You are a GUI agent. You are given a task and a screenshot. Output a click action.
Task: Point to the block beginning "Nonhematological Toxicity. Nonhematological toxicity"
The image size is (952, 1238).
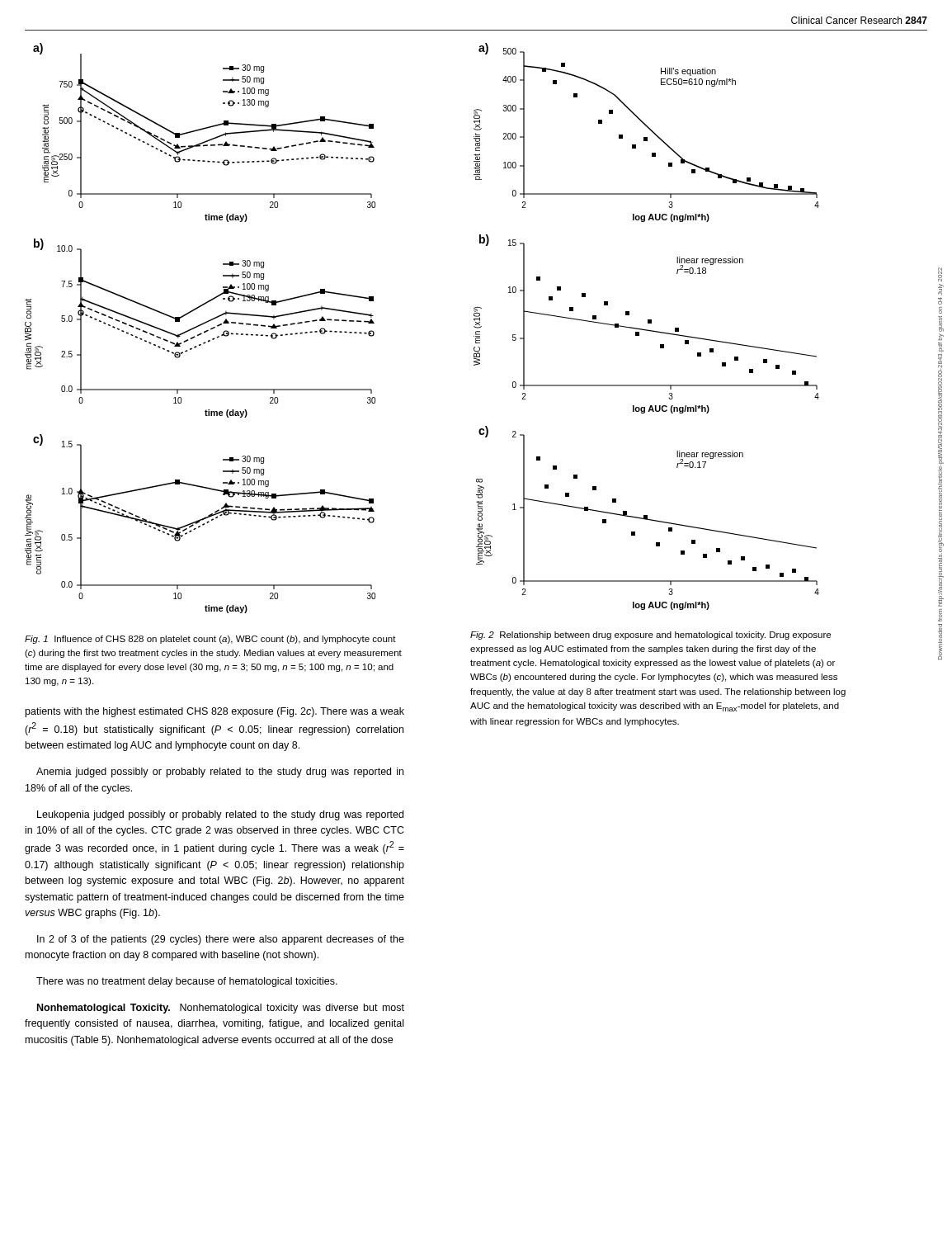214,1024
